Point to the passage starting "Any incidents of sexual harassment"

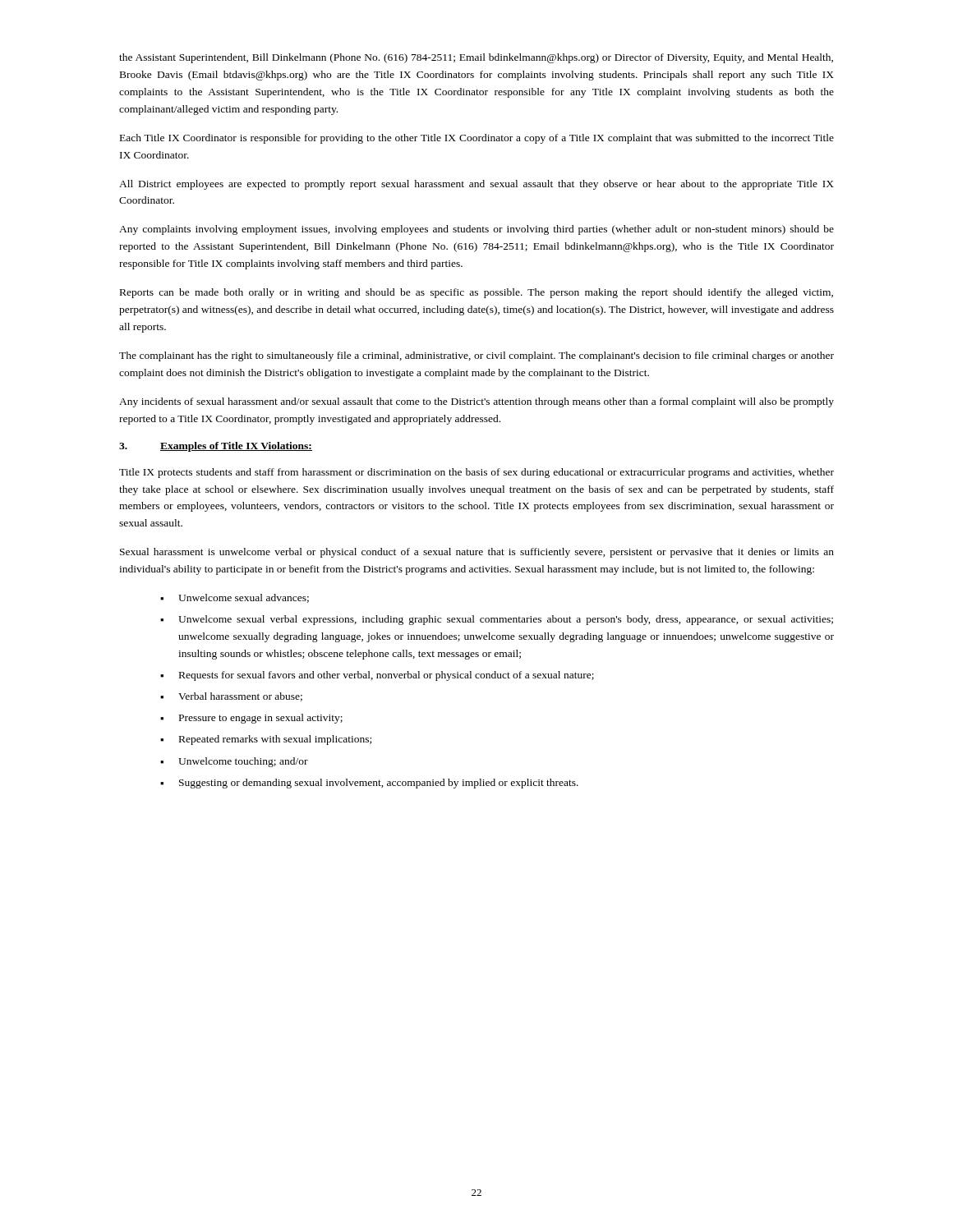pyautogui.click(x=476, y=410)
